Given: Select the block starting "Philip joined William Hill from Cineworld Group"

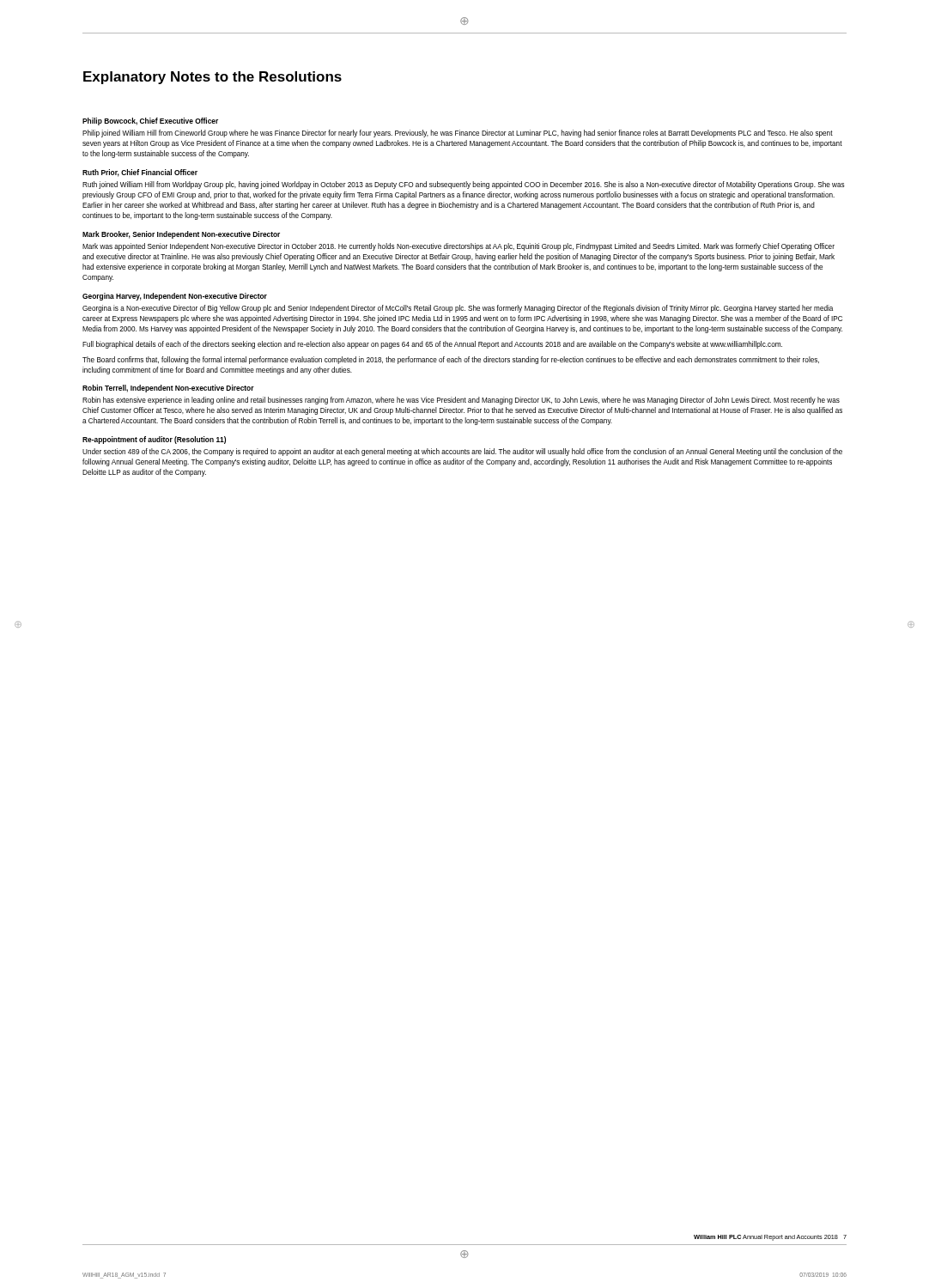Looking at the screenshot, I should (x=462, y=144).
